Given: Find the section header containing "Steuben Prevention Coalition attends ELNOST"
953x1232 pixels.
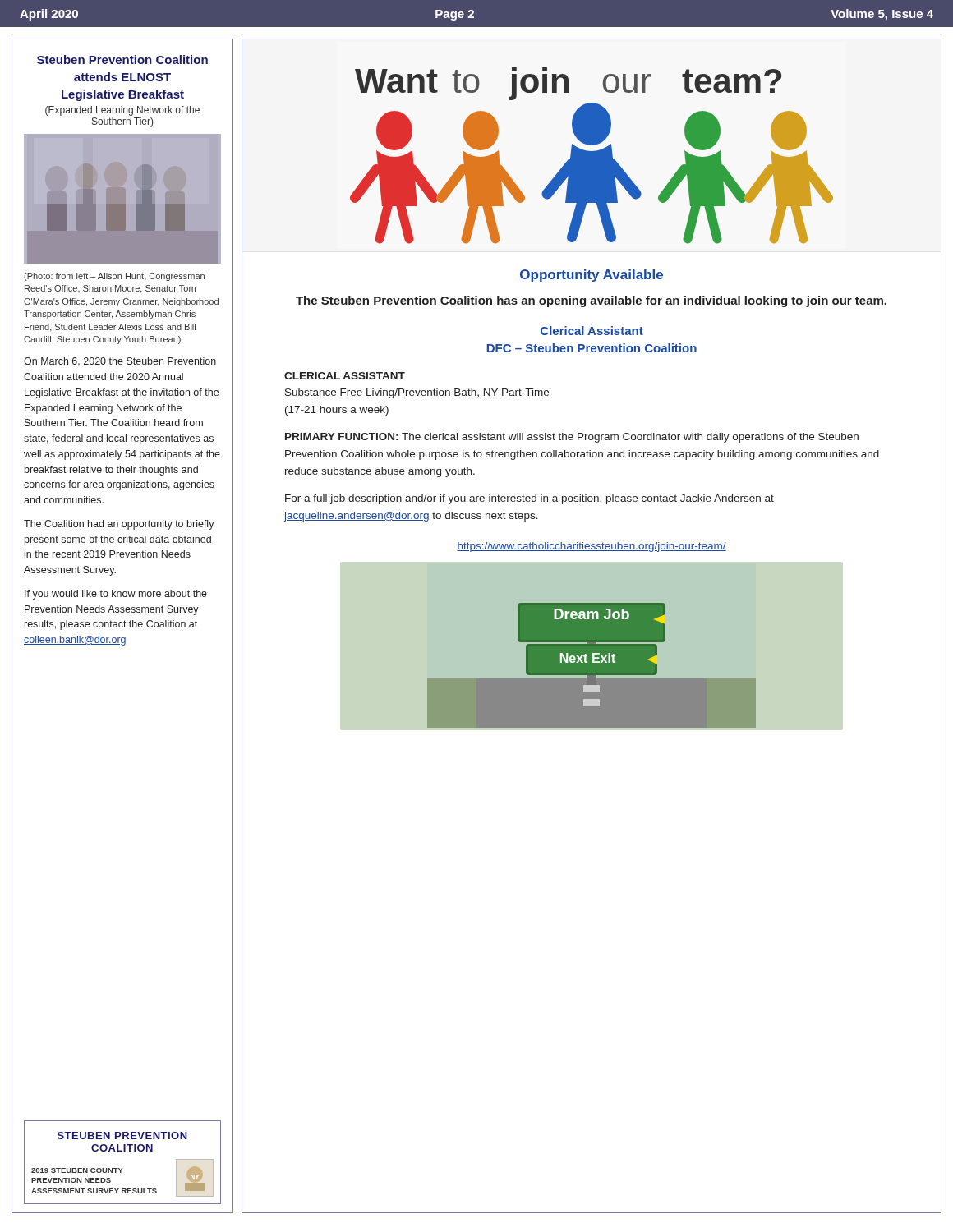Looking at the screenshot, I should click(122, 77).
